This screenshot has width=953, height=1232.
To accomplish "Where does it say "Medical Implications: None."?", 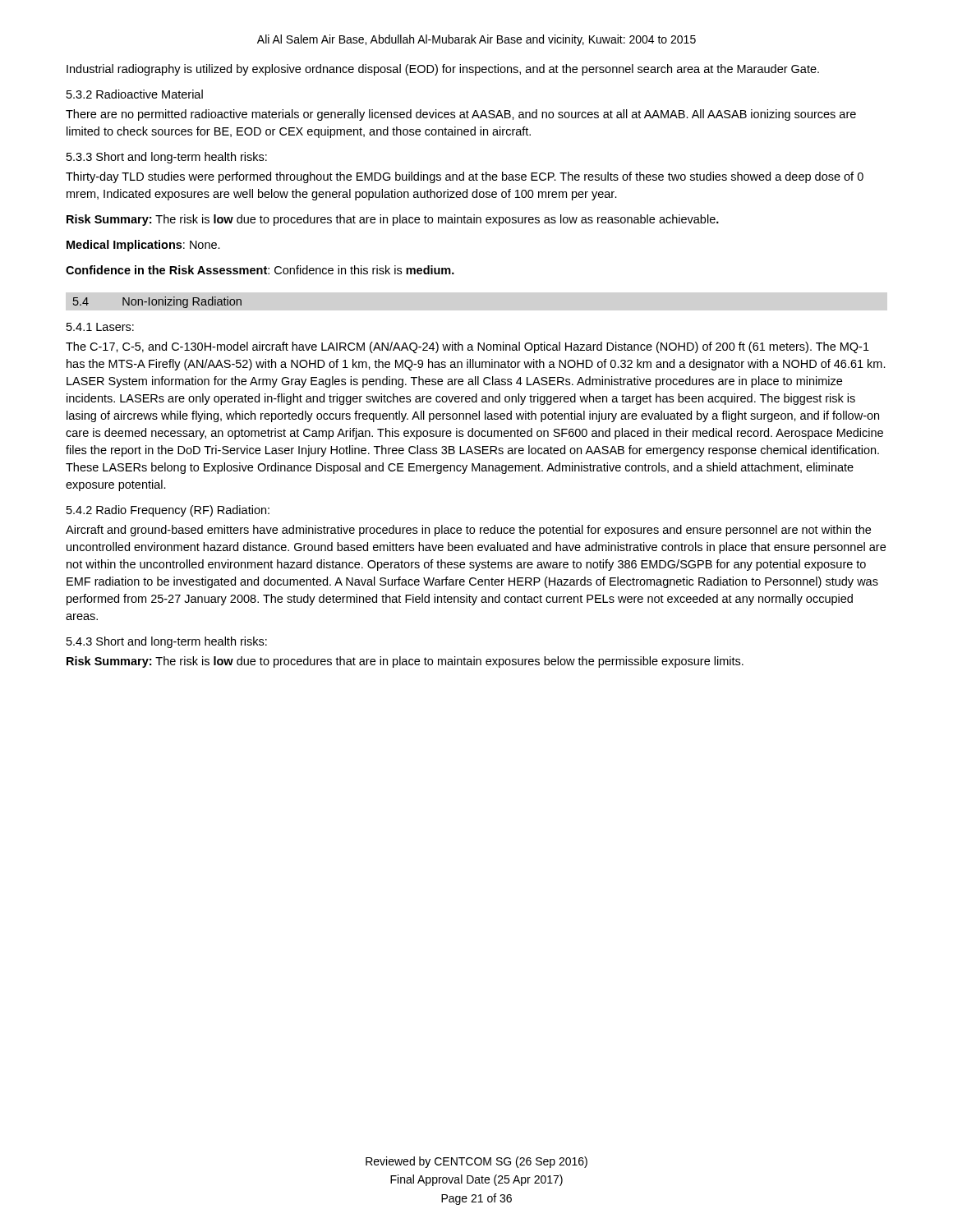I will pos(143,245).
